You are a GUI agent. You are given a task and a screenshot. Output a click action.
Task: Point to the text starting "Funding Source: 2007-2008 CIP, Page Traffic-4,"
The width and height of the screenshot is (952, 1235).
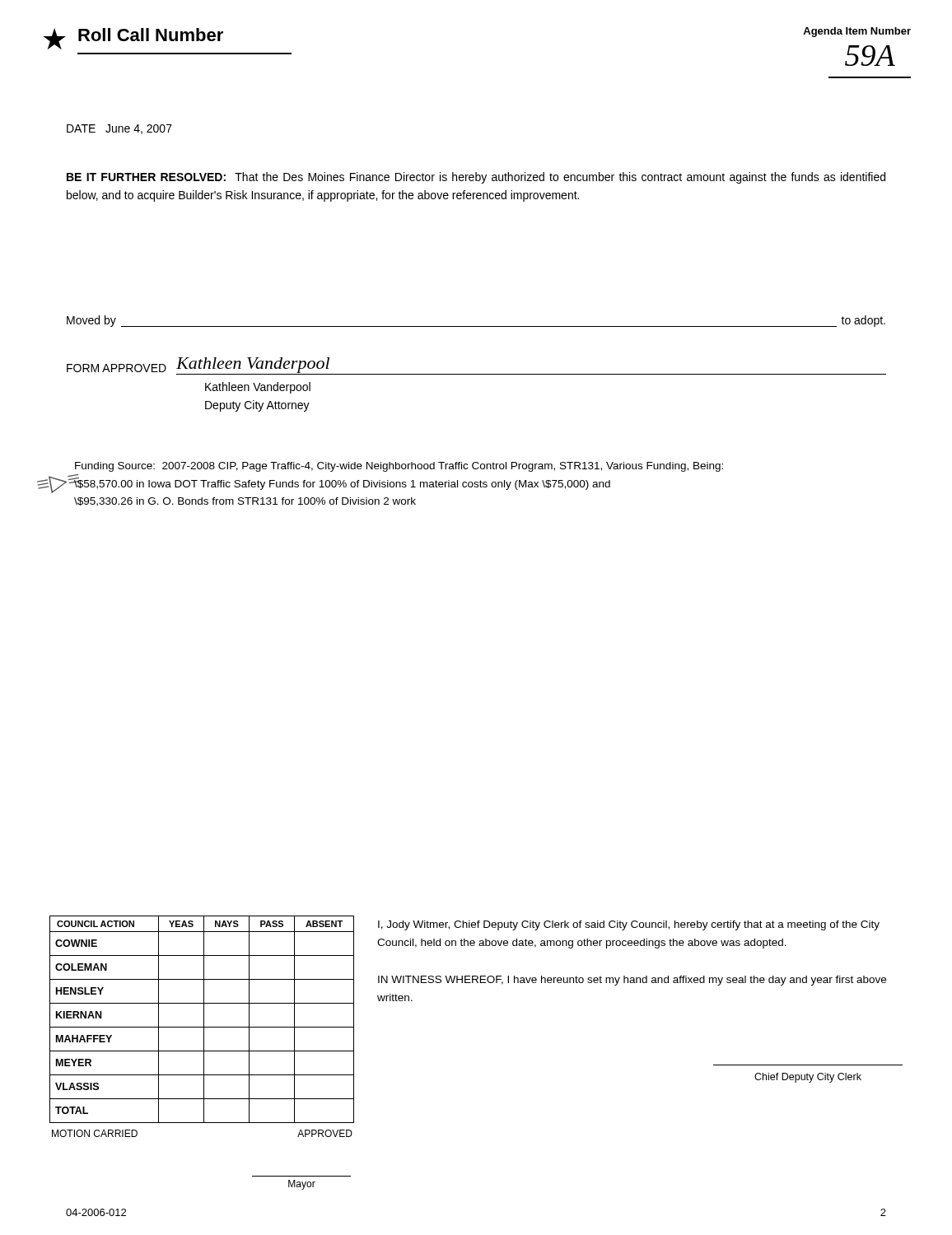pos(399,483)
